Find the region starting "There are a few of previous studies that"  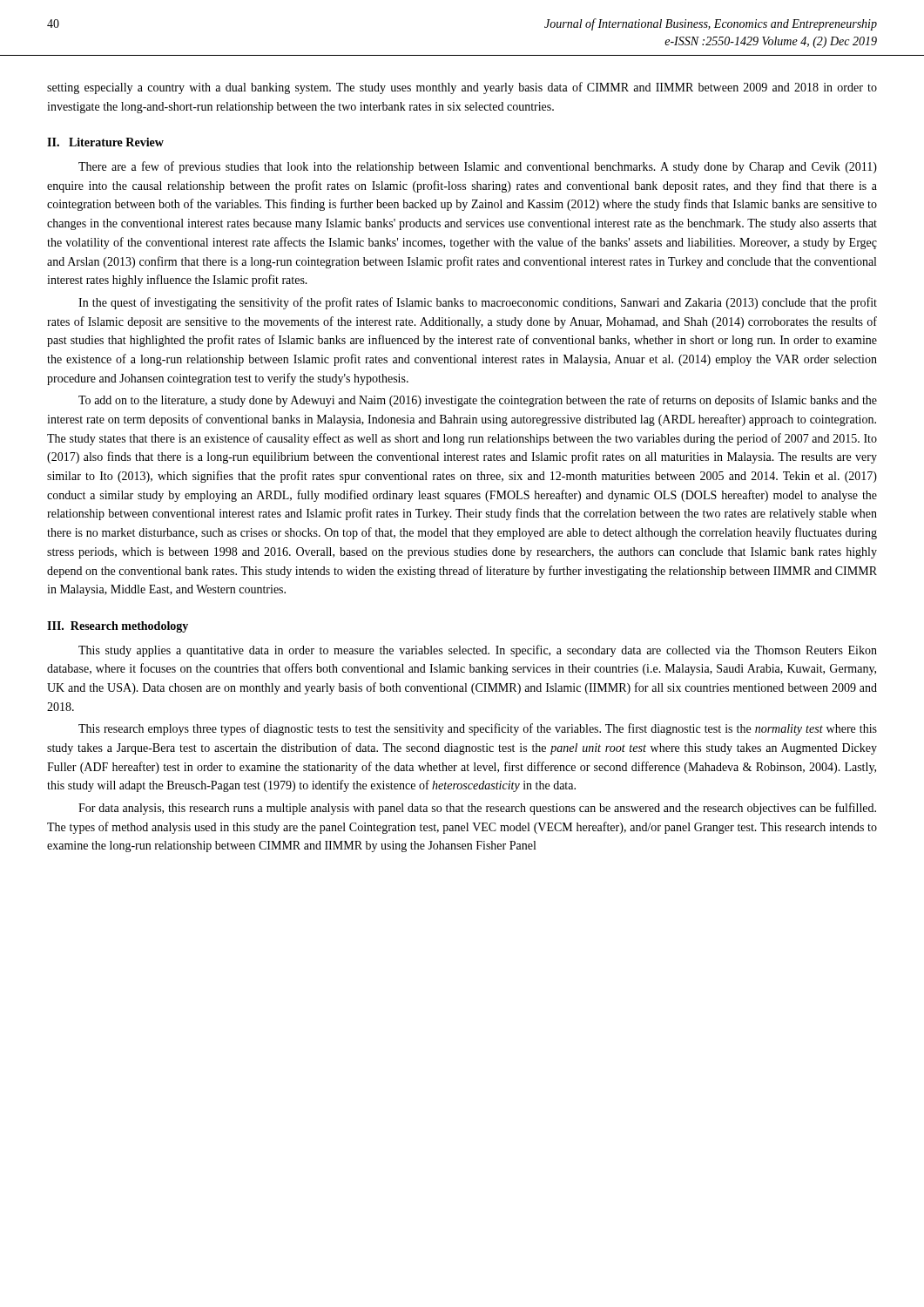(478, 167)
